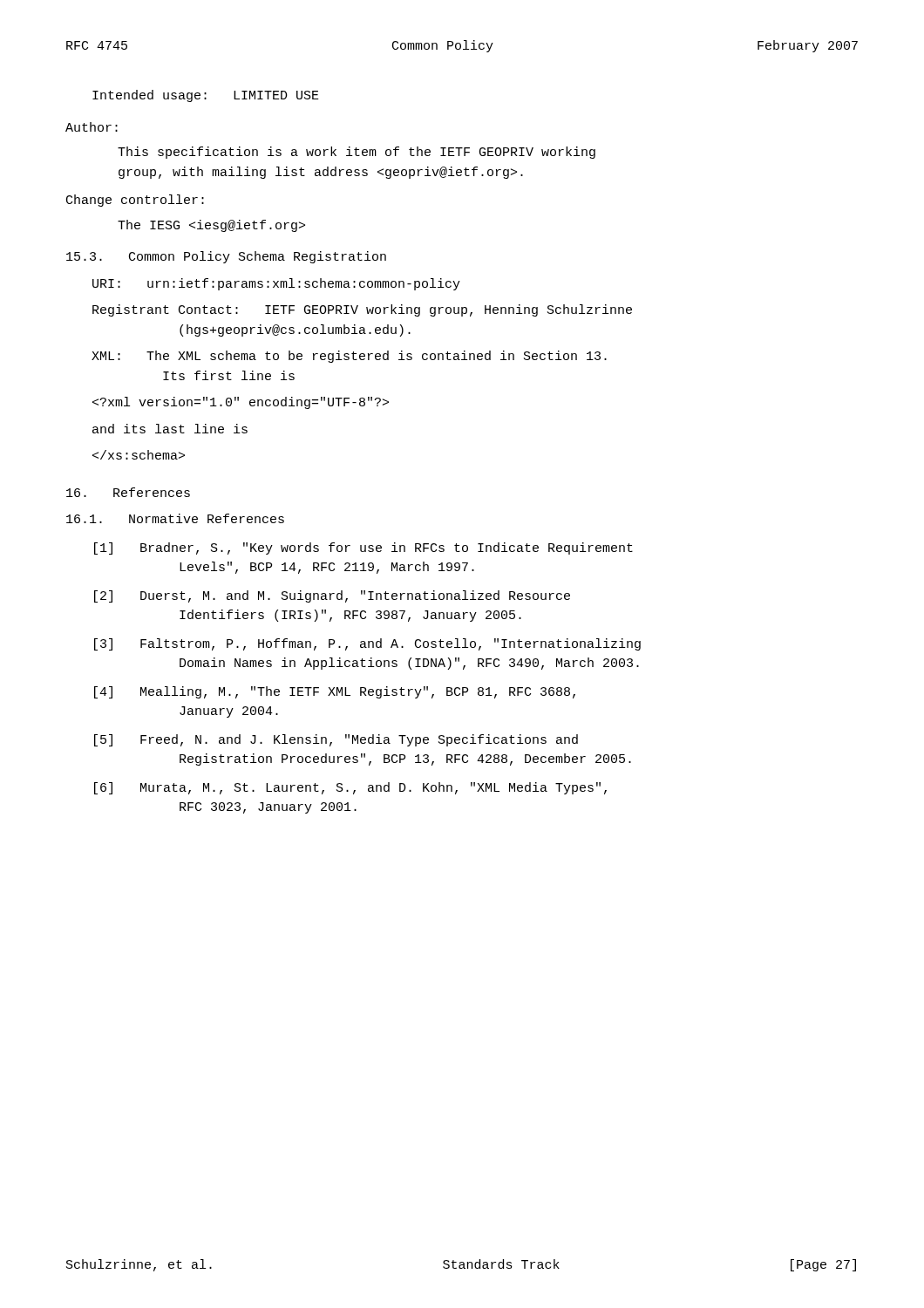Locate the text "and its last line is"

point(170,430)
